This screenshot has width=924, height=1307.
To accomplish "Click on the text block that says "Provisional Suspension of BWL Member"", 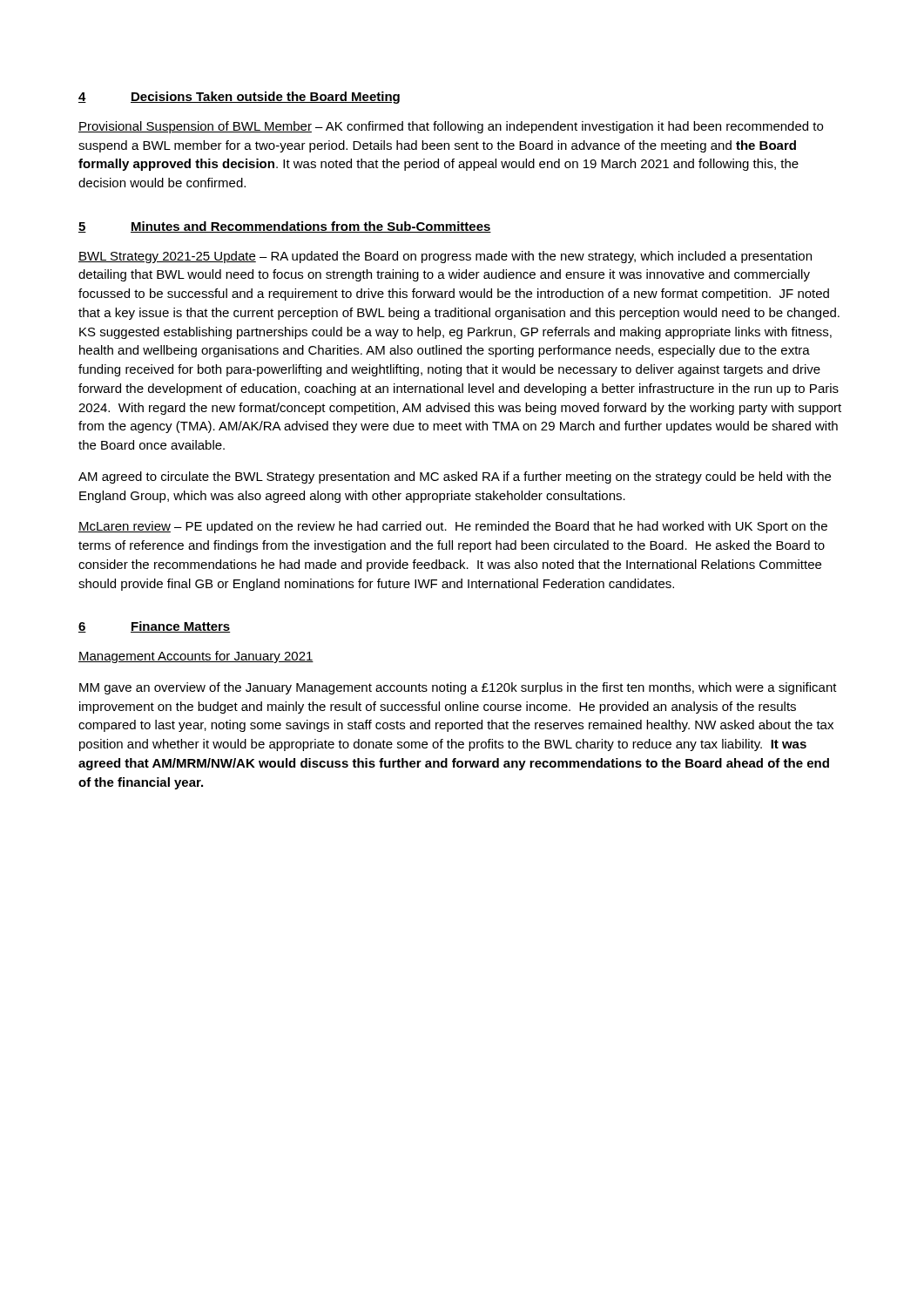I will tap(451, 154).
